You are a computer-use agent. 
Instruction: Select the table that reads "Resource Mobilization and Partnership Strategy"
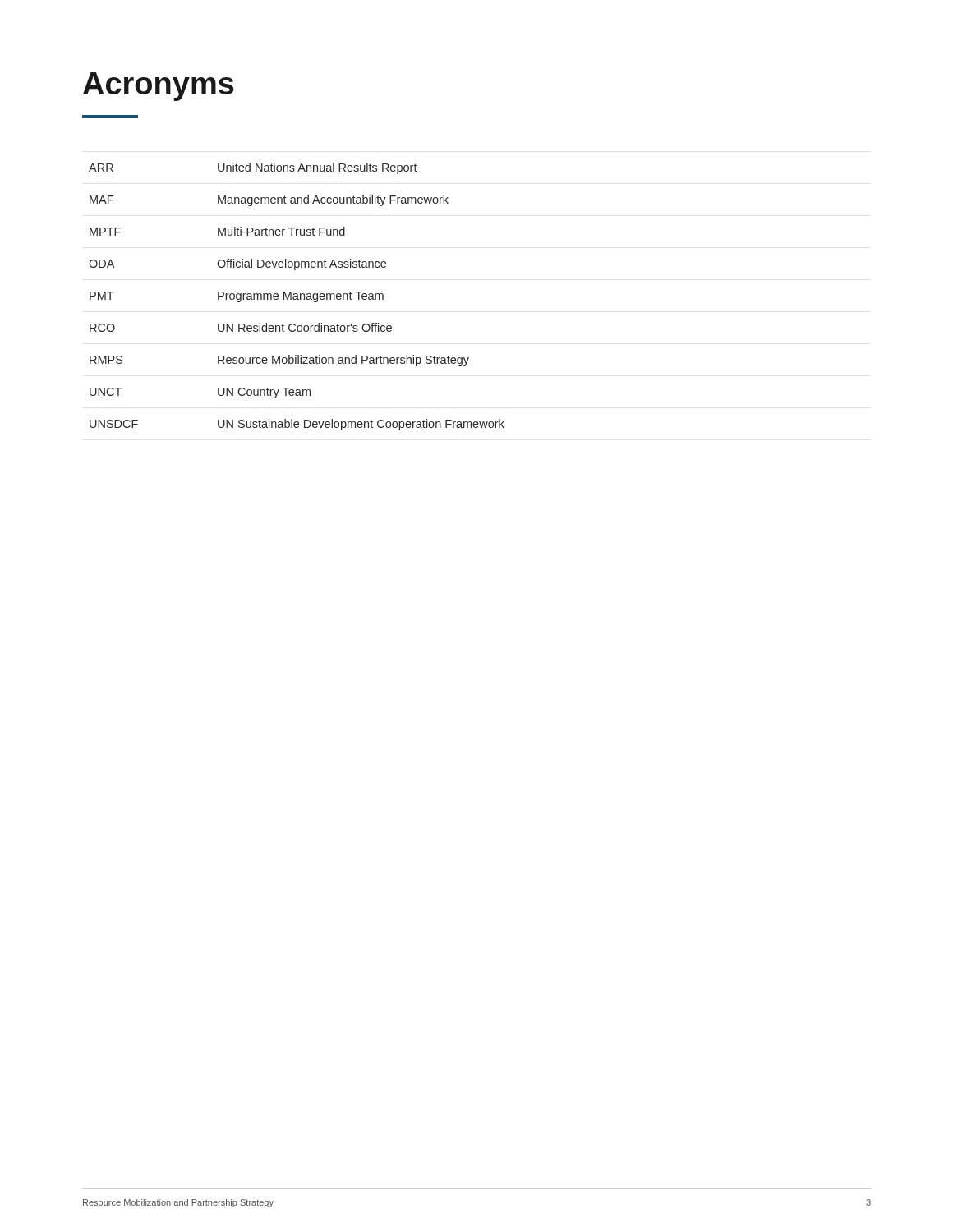(476, 295)
